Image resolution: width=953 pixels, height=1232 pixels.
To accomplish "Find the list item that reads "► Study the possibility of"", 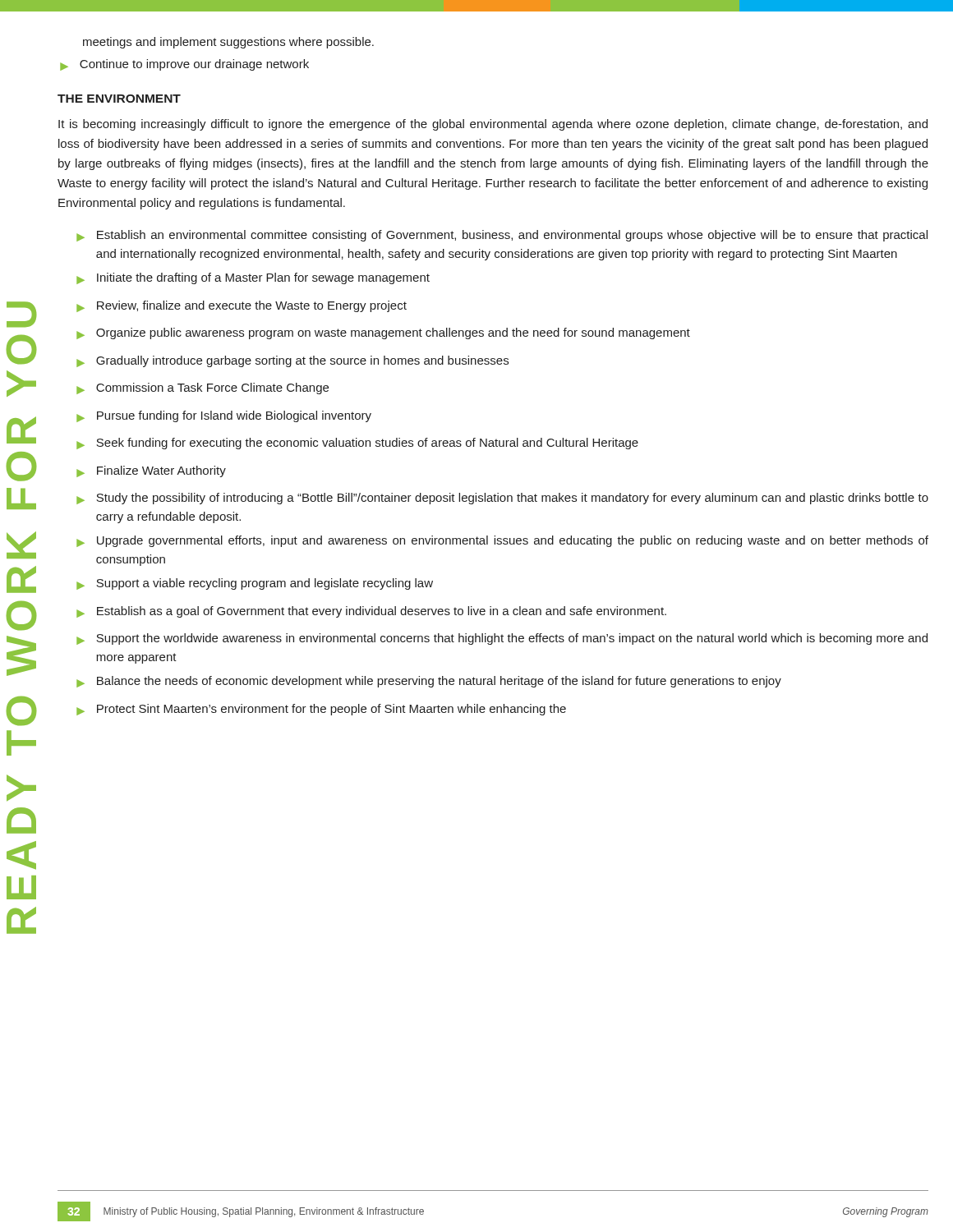I will [501, 507].
